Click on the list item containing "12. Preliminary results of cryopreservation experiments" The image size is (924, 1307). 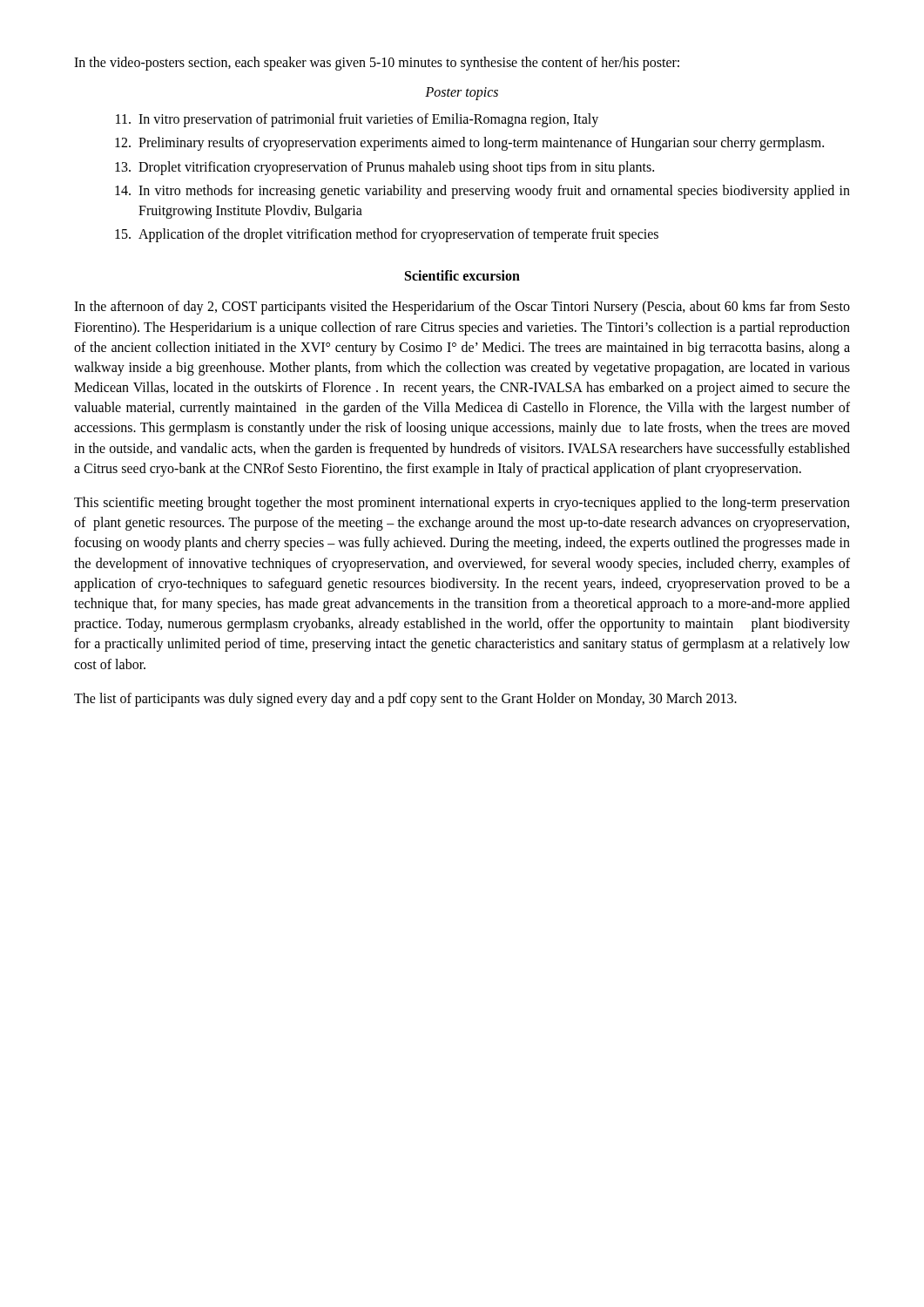(x=475, y=143)
